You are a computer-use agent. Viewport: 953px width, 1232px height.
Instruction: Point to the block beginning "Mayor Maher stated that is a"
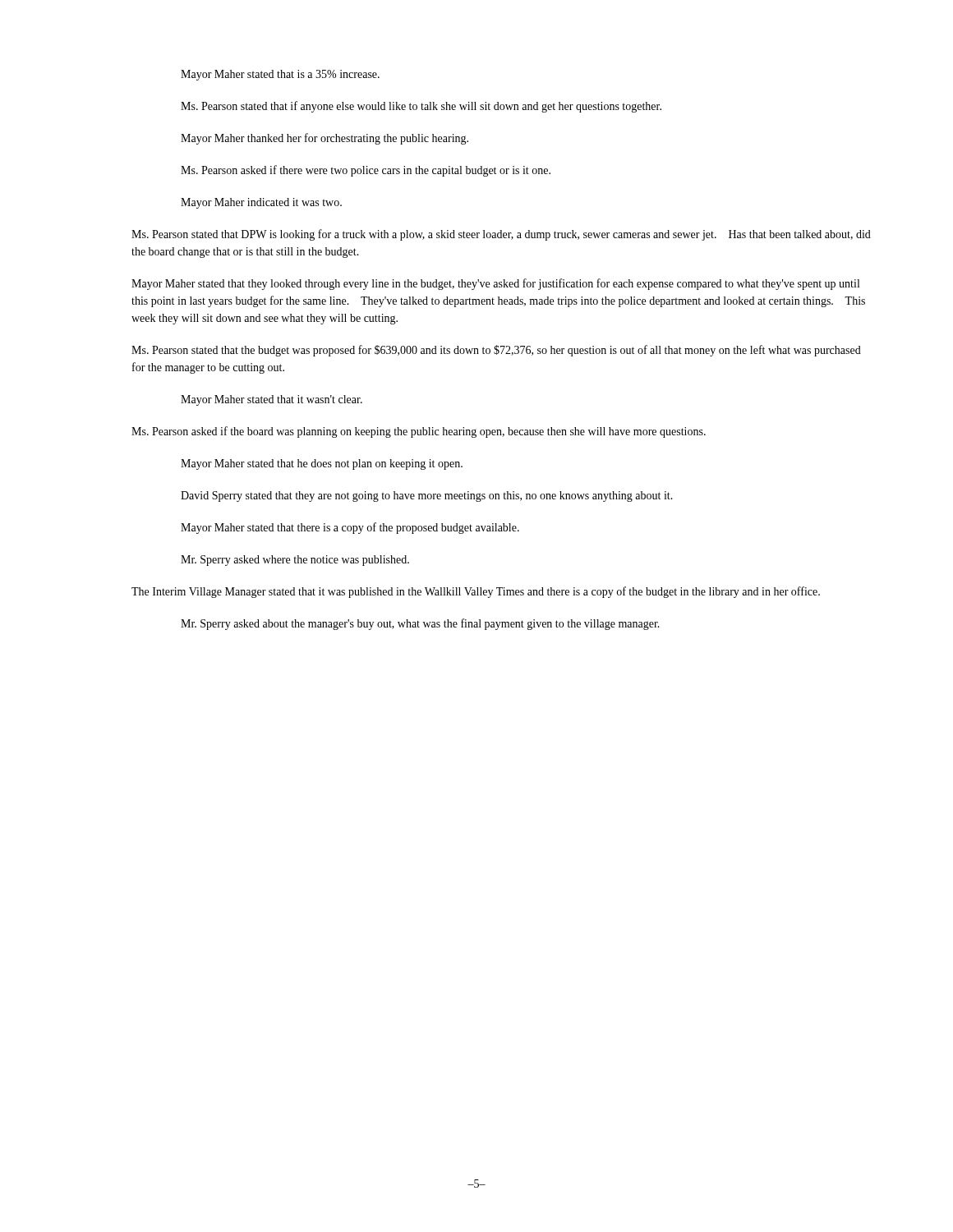click(280, 74)
